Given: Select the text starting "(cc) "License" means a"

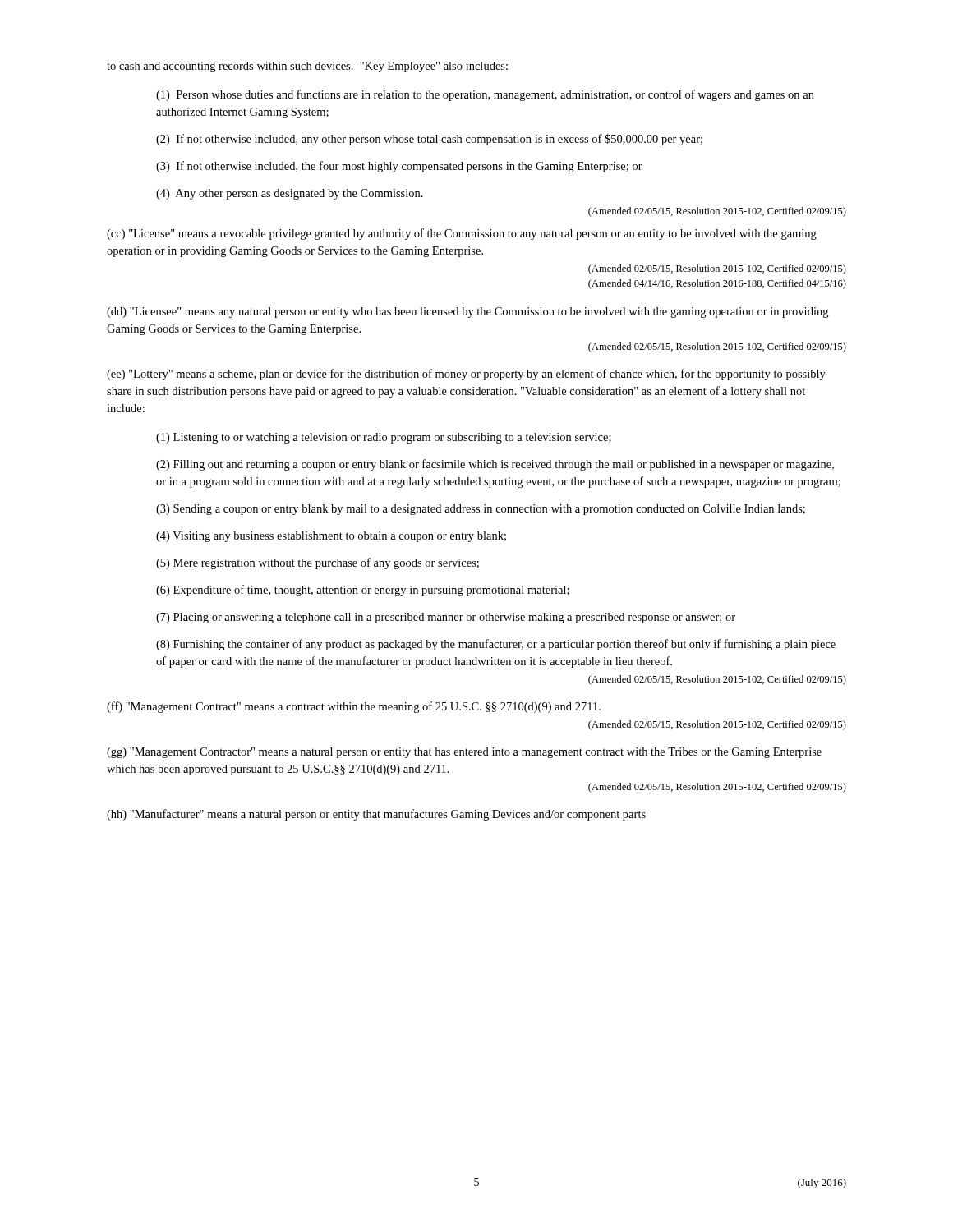Looking at the screenshot, I should tap(462, 242).
